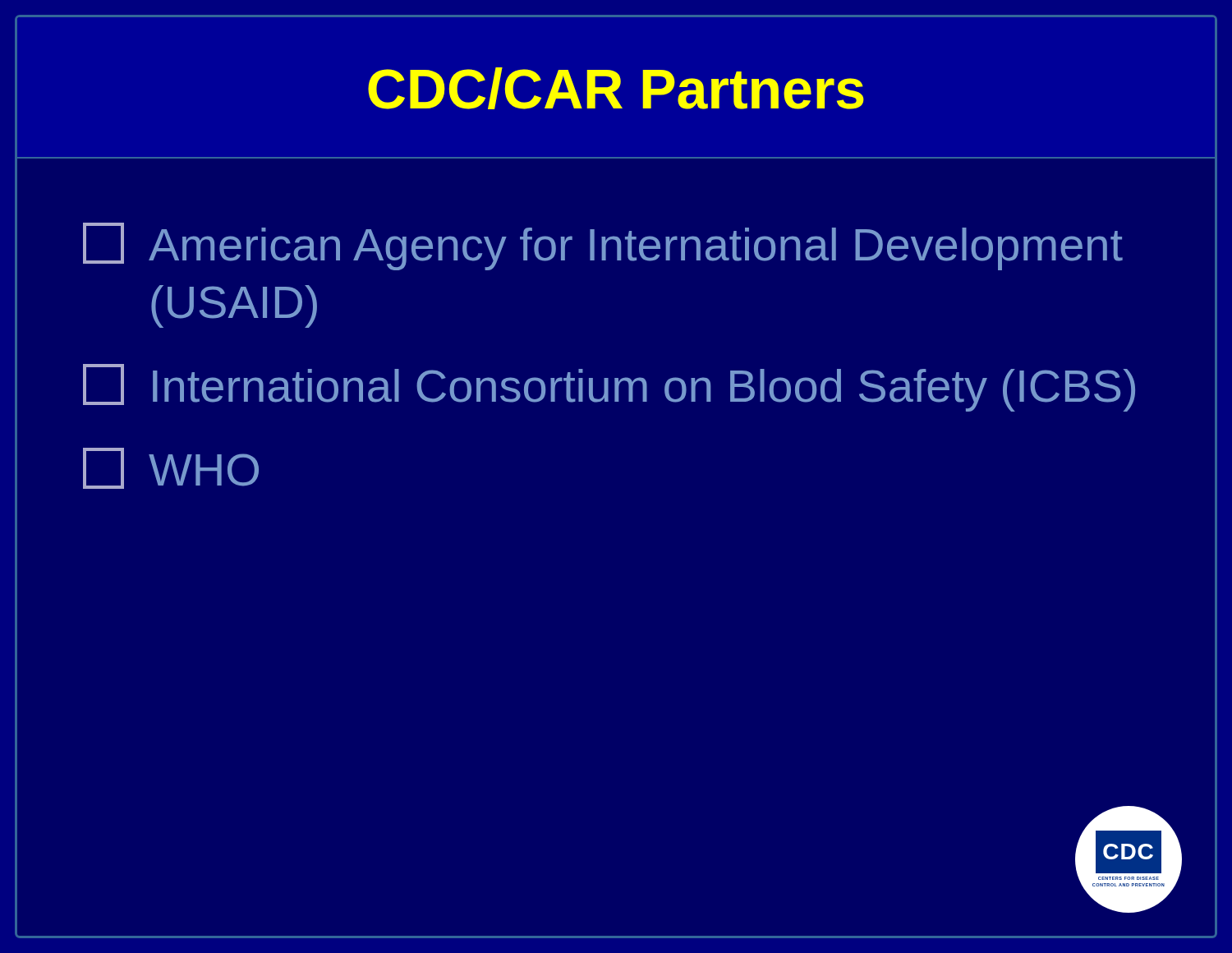Select a logo
Viewport: 1232px width, 953px height.
(x=1129, y=859)
